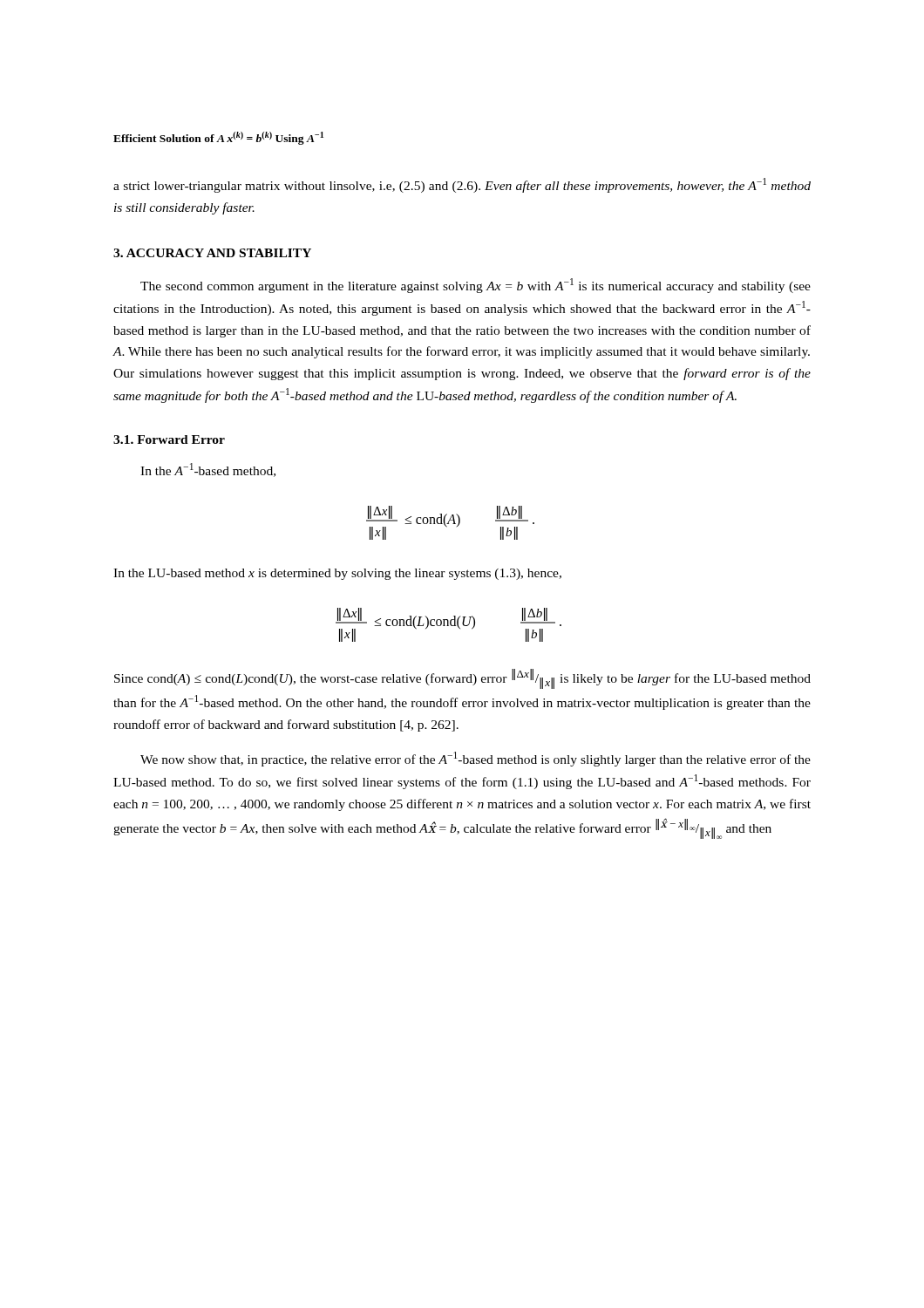The height and width of the screenshot is (1308, 924).
Task: Locate the section header that says "3. ACCURACY AND STABILITY"
Action: [x=212, y=252]
